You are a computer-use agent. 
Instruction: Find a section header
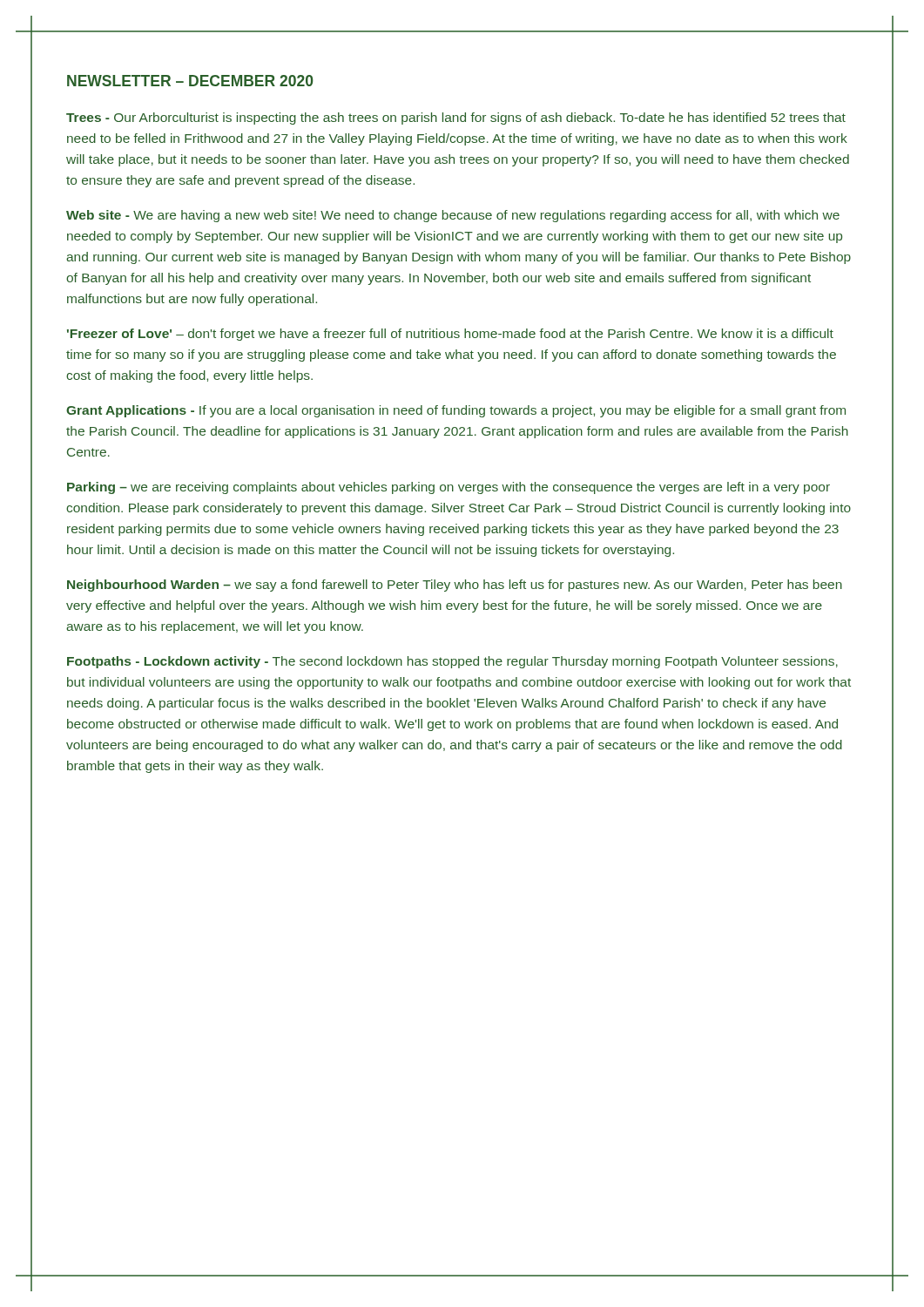(190, 81)
